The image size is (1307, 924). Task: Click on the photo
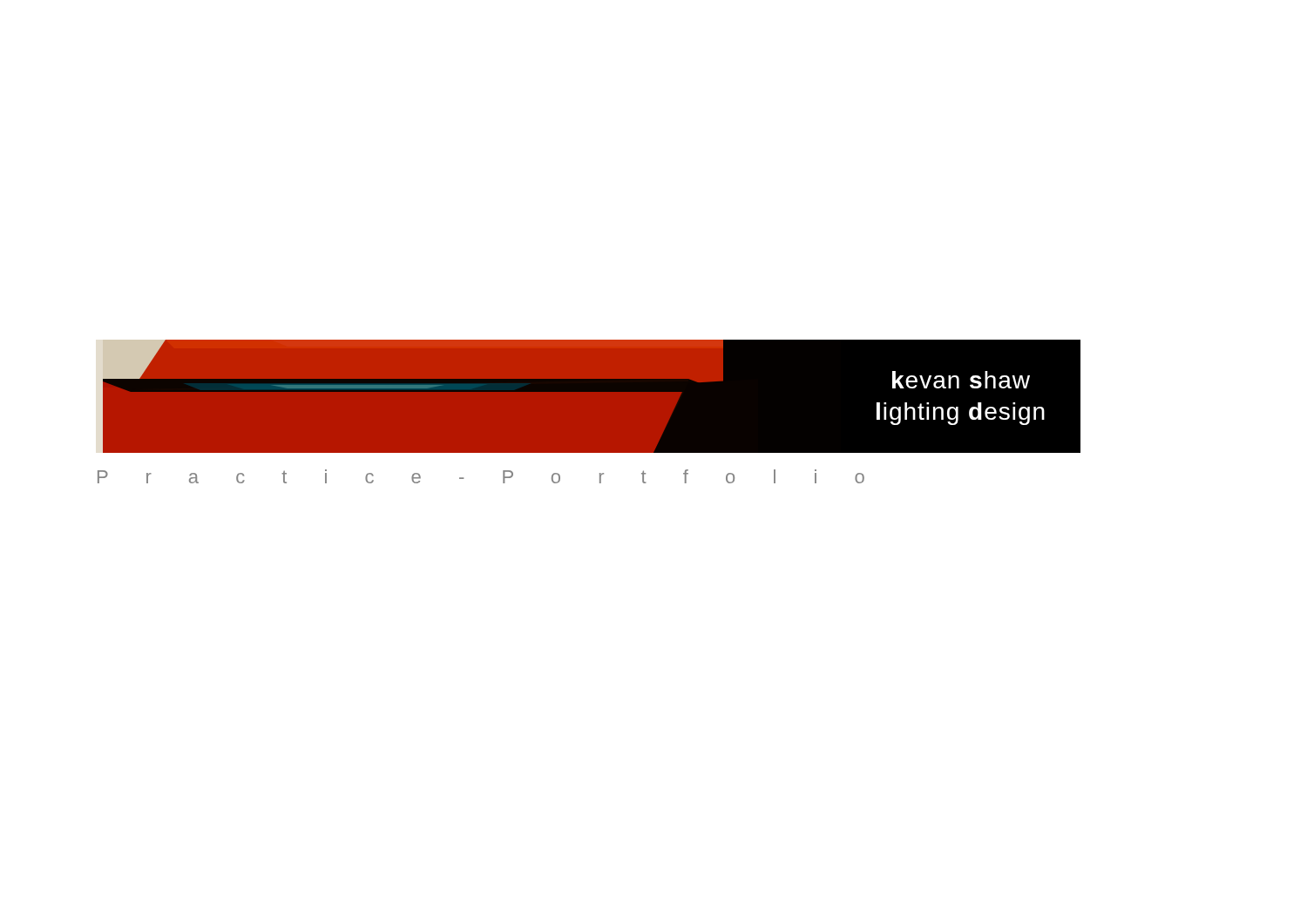click(x=468, y=396)
